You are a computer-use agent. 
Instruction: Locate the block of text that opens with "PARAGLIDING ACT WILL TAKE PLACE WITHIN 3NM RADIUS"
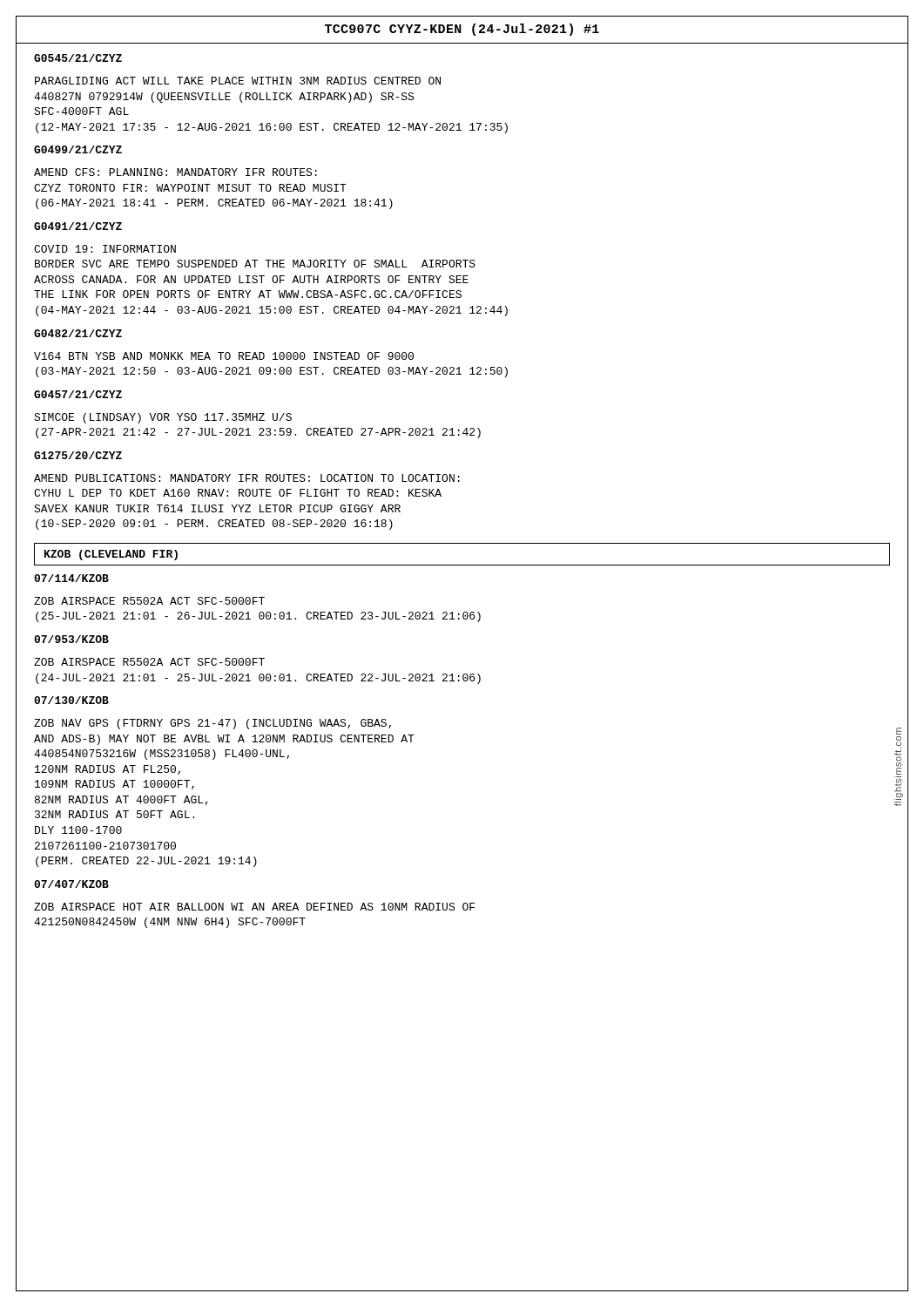coord(238,81)
